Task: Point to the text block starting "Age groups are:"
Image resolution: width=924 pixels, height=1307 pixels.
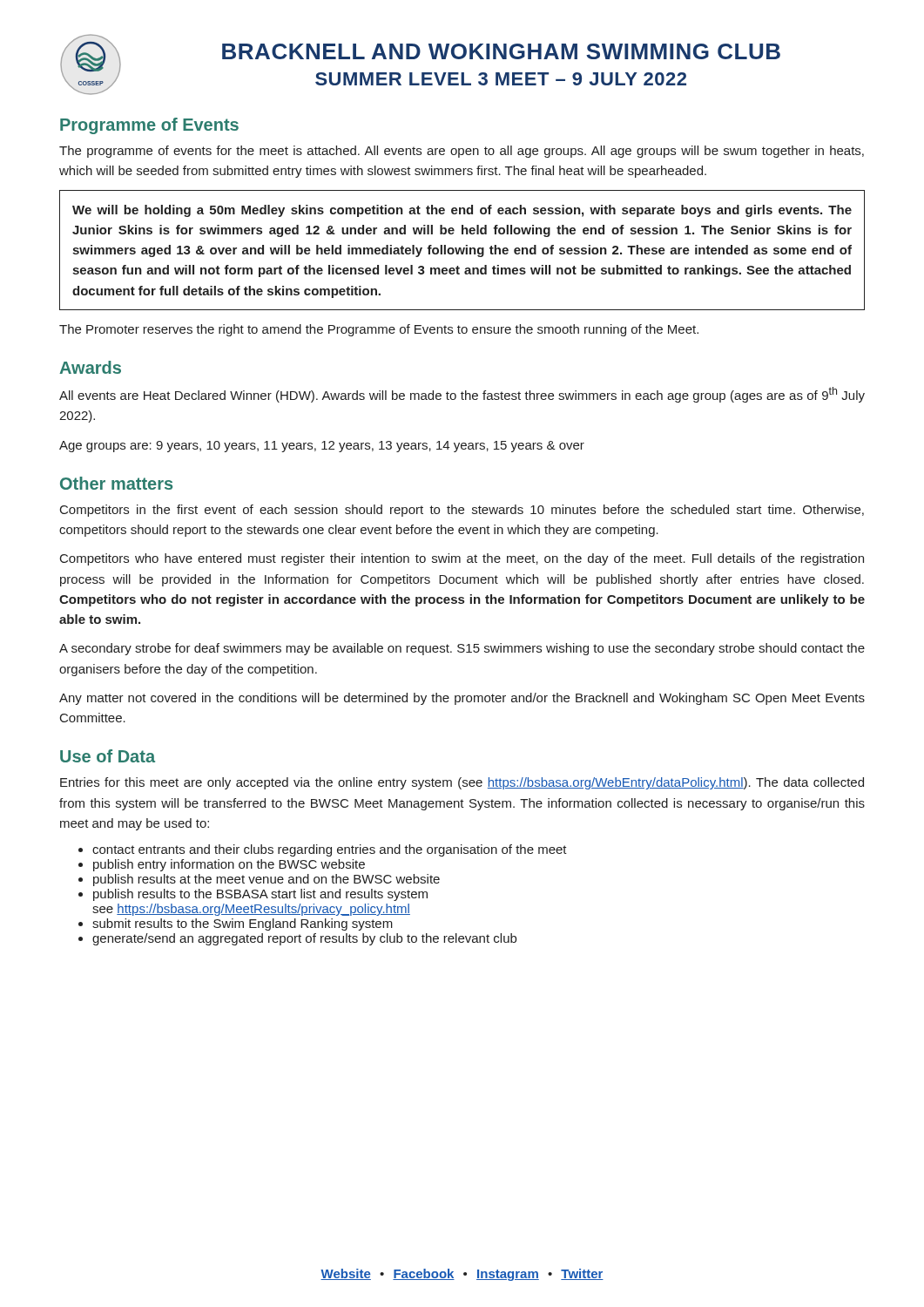Action: (322, 444)
